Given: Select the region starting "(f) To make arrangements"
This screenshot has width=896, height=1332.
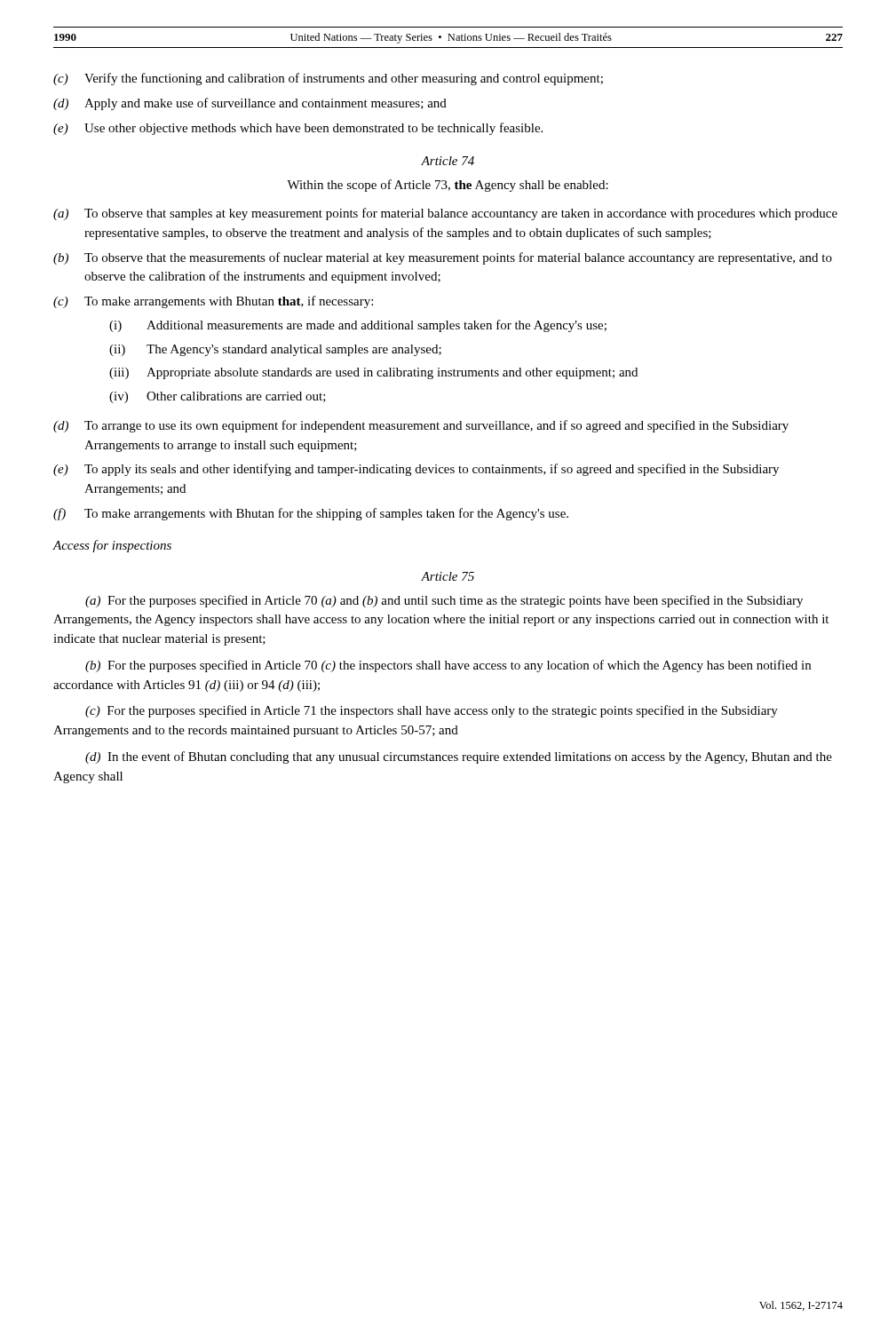Looking at the screenshot, I should (x=448, y=514).
